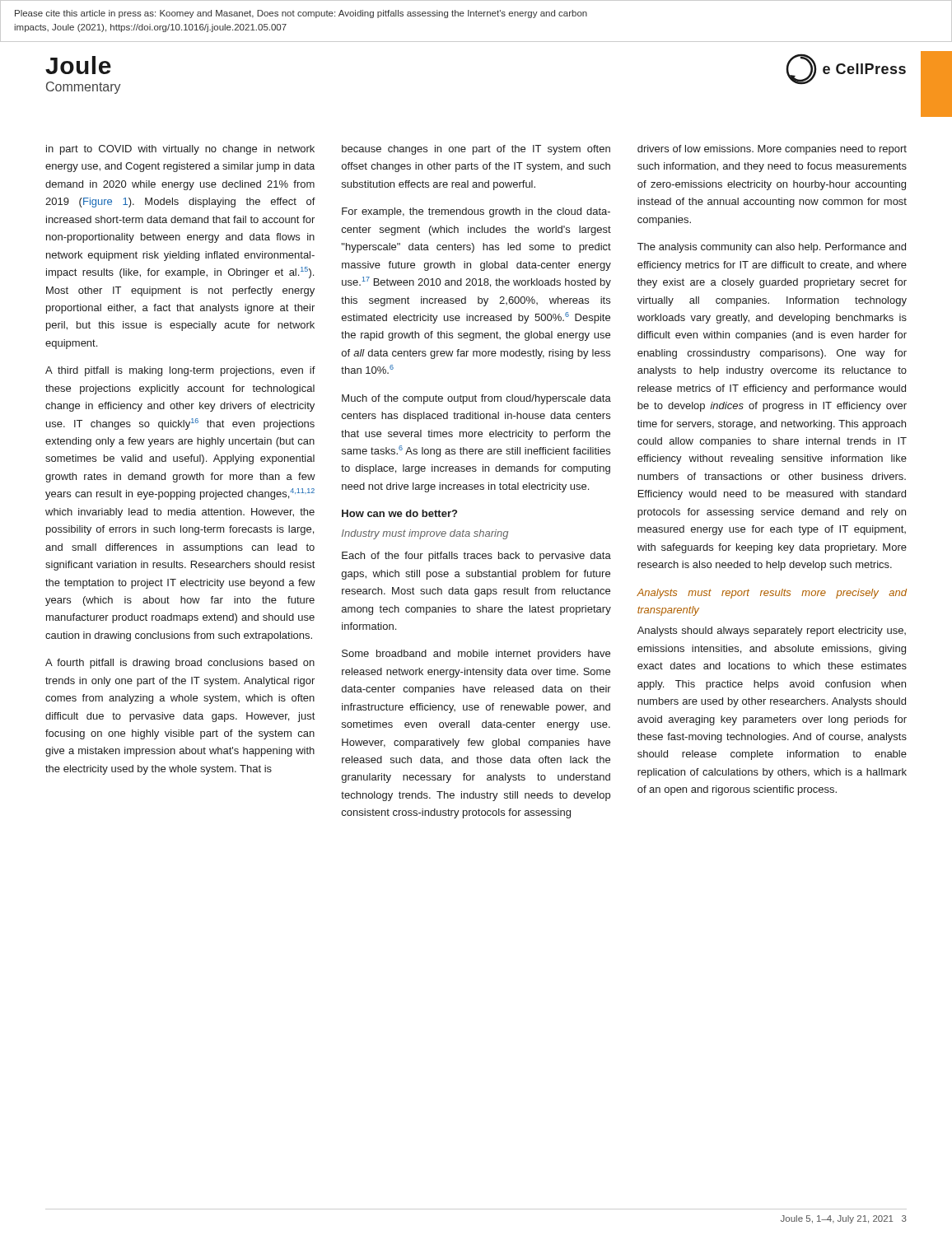952x1235 pixels.
Task: Point to the block beginning "Analysts must report results more precisely and"
Action: coord(772,691)
